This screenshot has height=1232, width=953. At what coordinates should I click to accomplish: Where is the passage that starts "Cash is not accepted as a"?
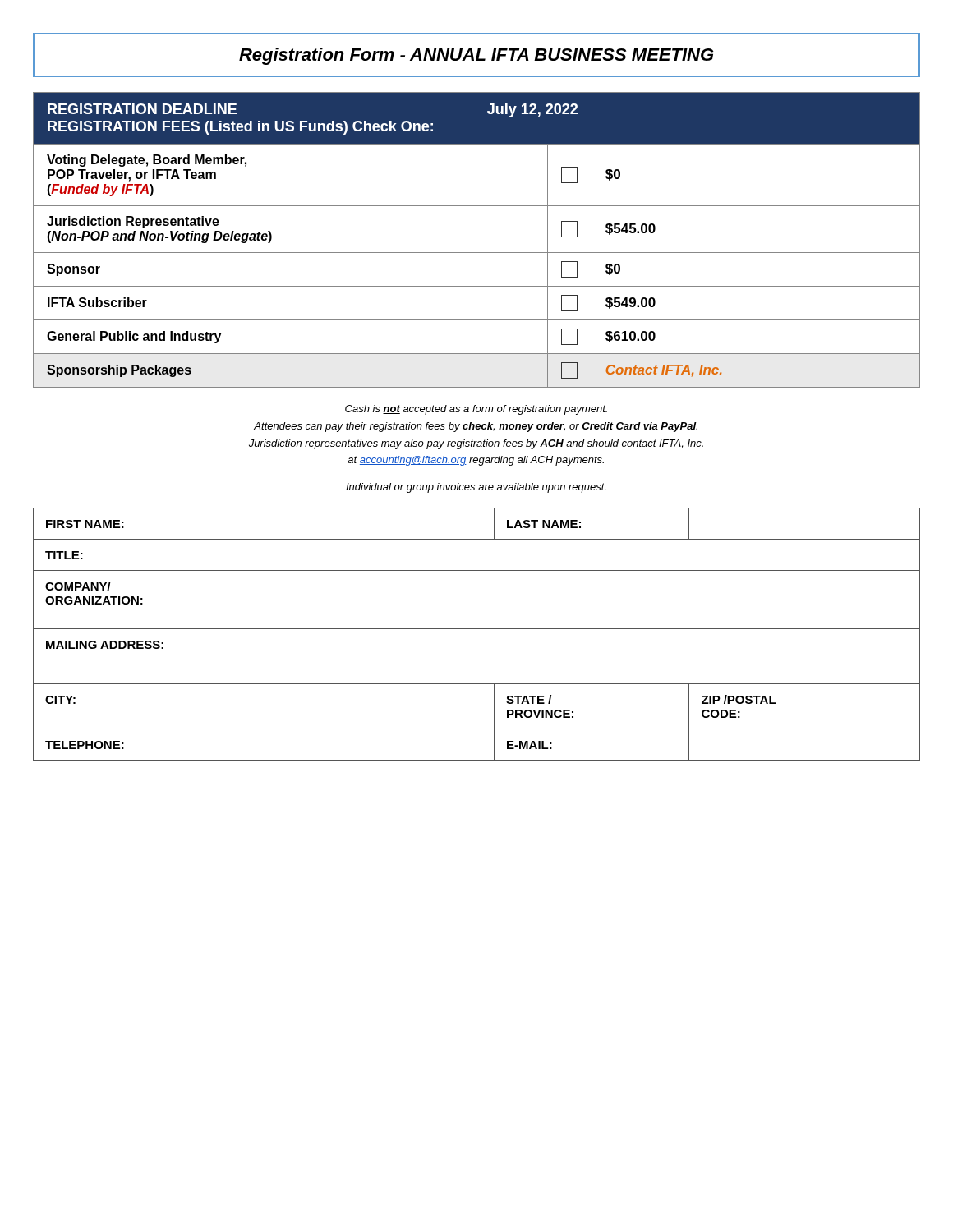pos(476,434)
